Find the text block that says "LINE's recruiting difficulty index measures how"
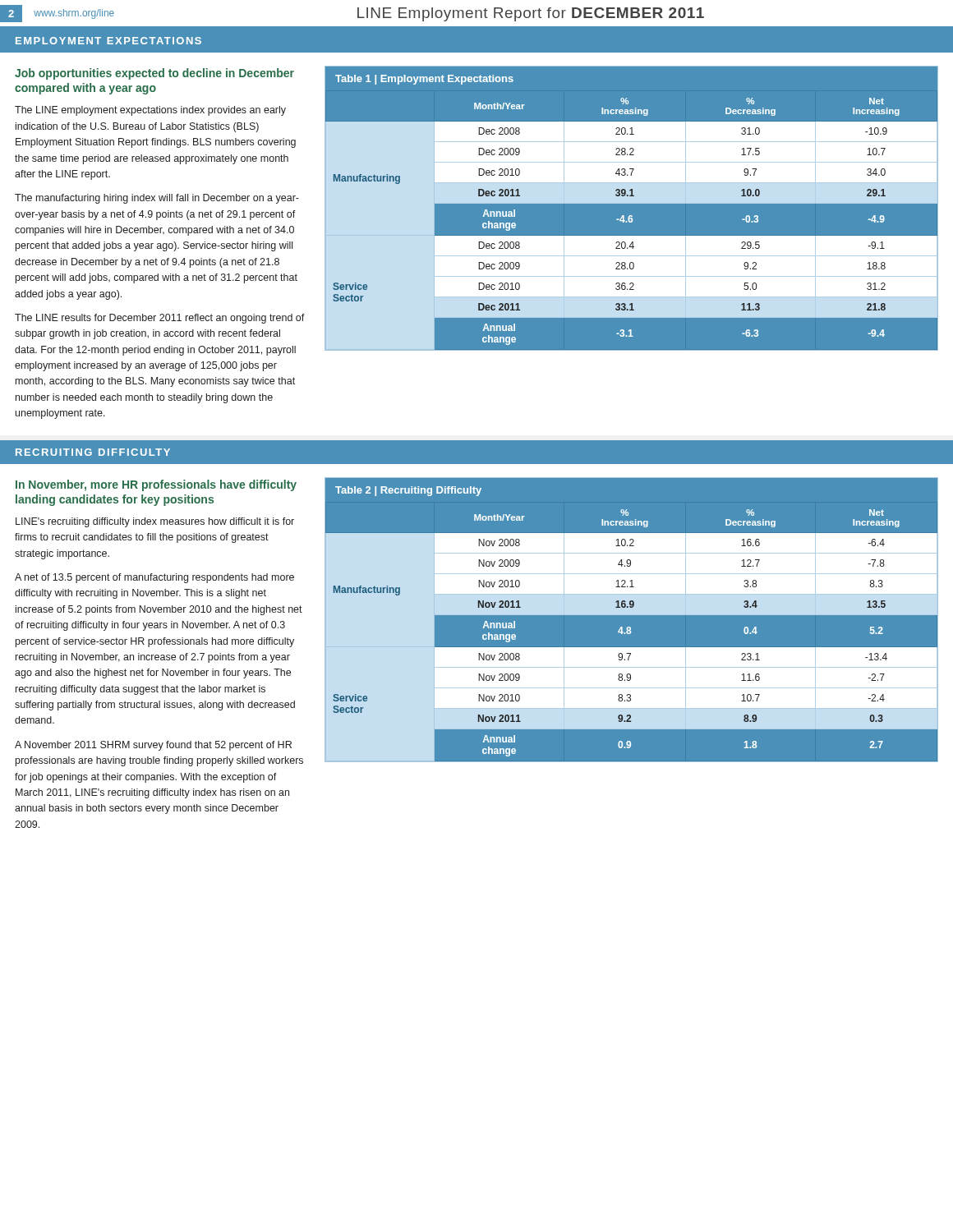The image size is (953, 1232). (x=155, y=537)
